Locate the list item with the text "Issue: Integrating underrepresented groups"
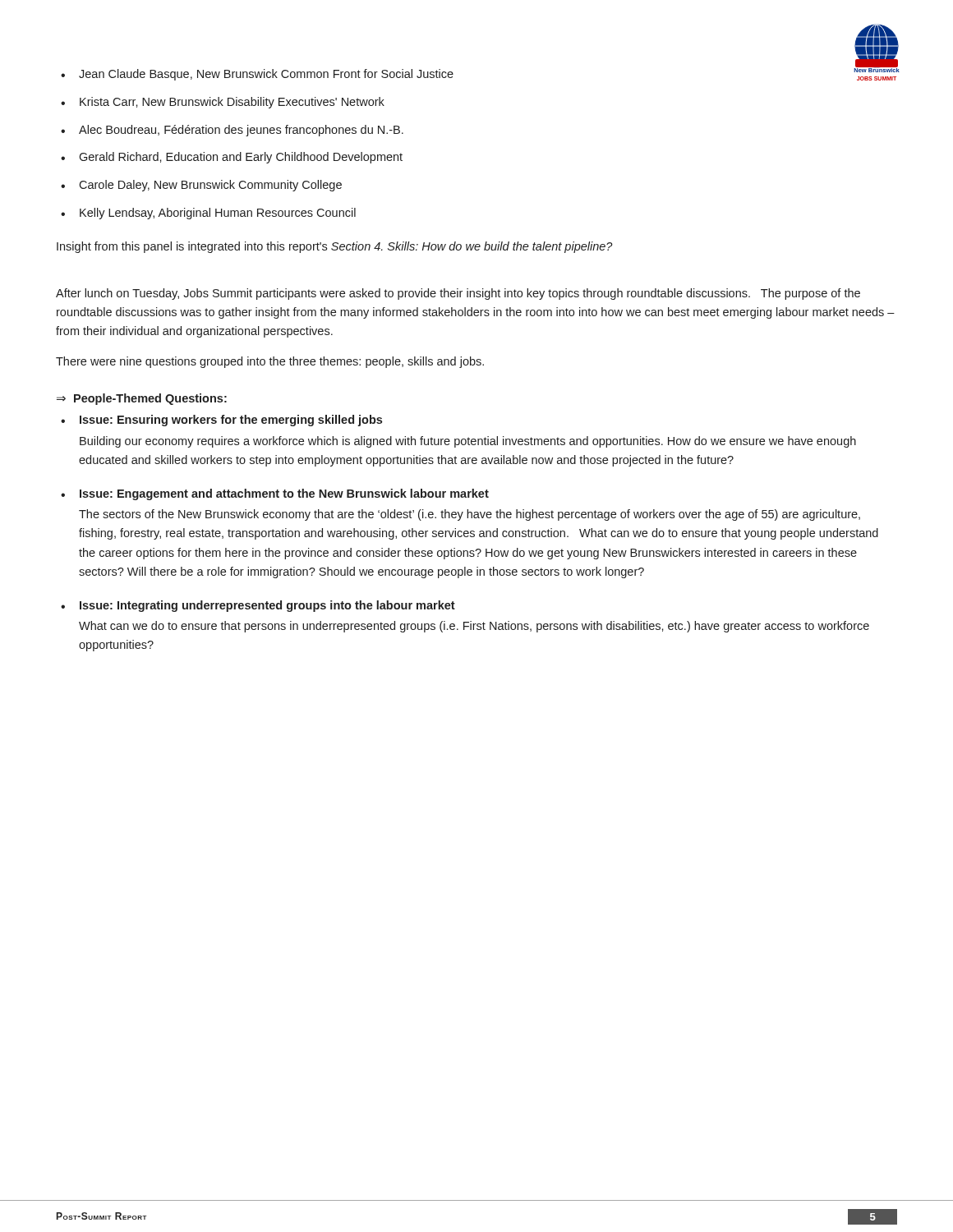 click(x=488, y=627)
